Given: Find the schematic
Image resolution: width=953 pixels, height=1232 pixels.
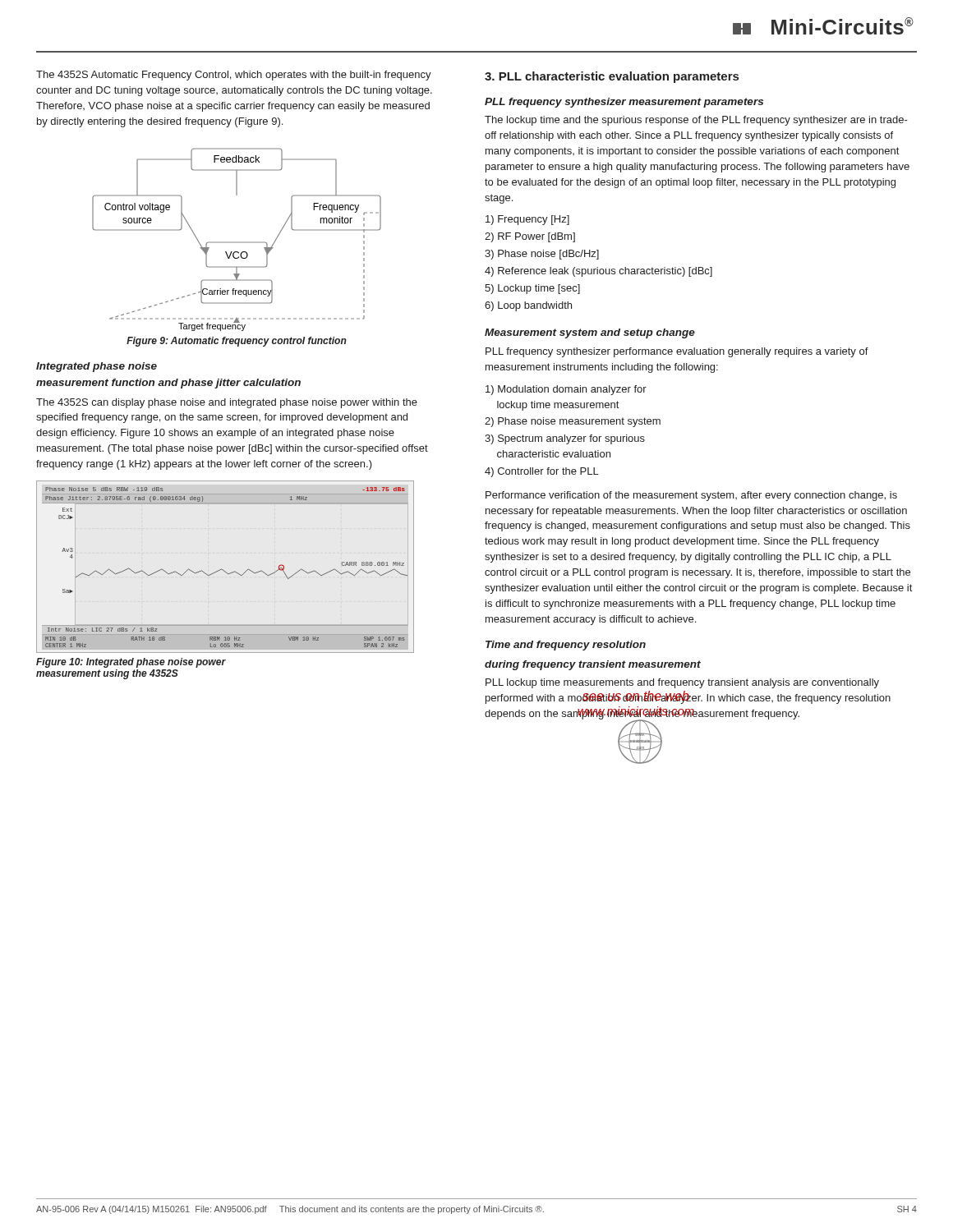Looking at the screenshot, I should (x=237, y=245).
